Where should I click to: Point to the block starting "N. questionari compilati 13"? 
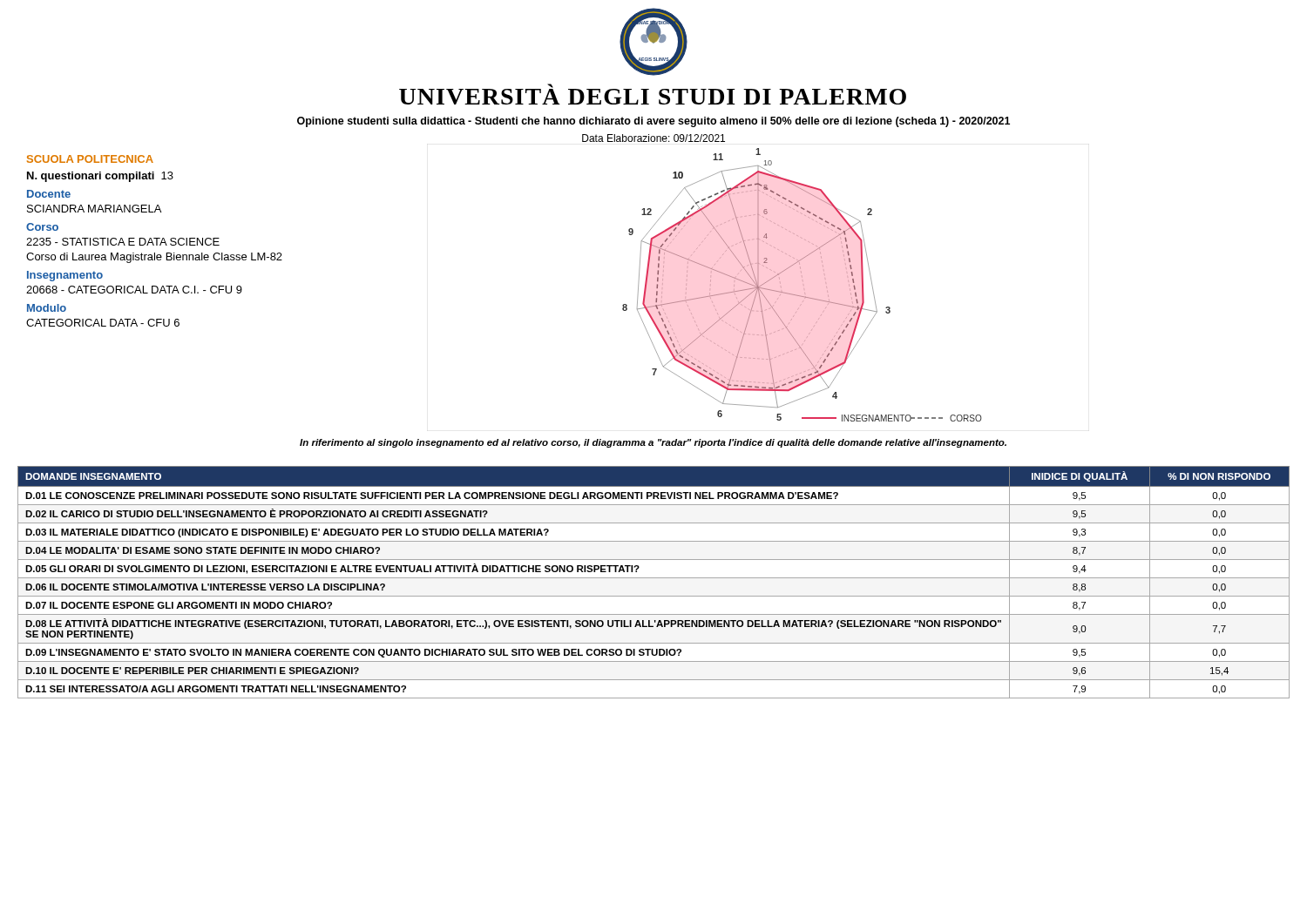(100, 175)
